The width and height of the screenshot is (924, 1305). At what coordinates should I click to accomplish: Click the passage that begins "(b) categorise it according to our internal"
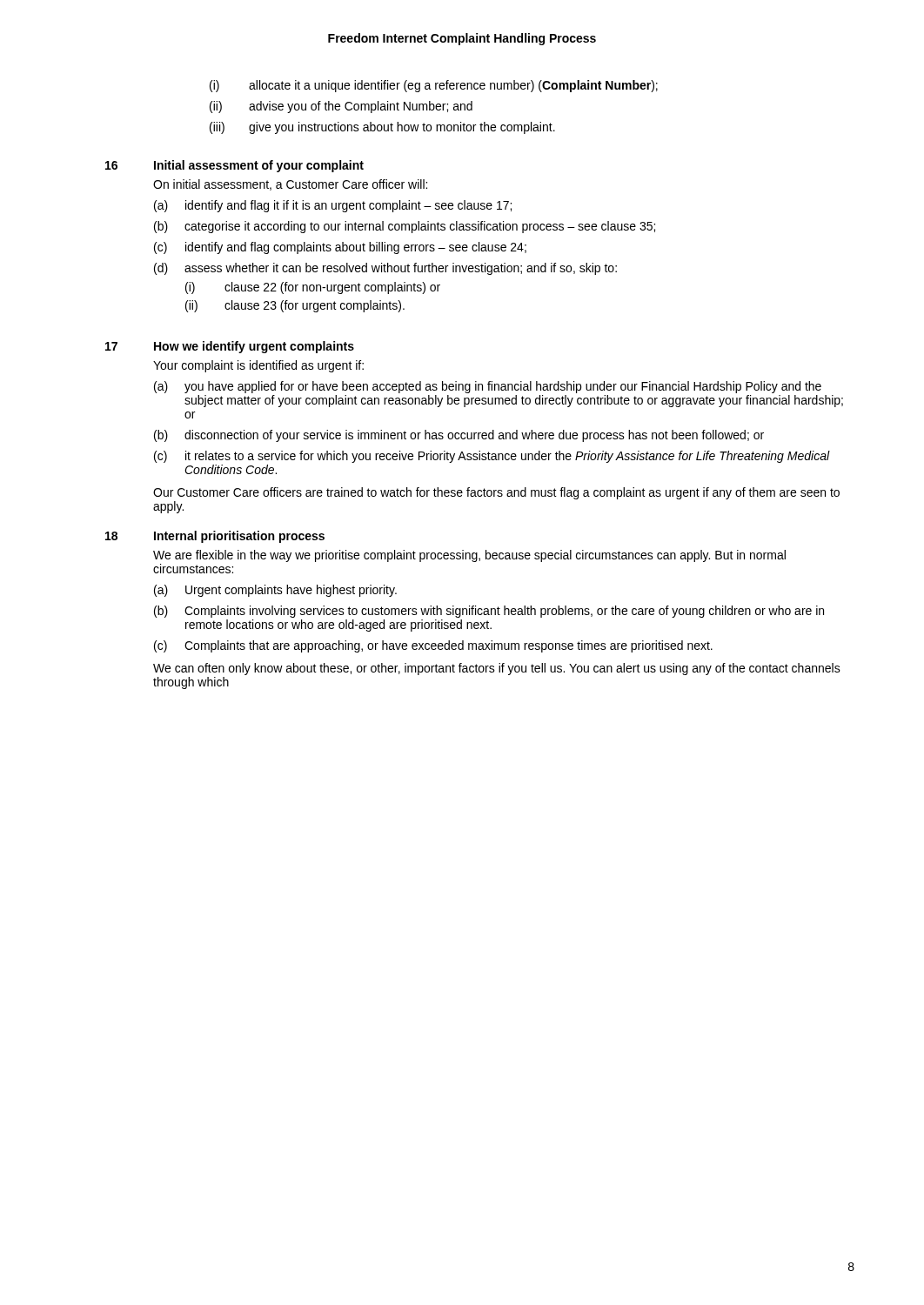tap(504, 226)
